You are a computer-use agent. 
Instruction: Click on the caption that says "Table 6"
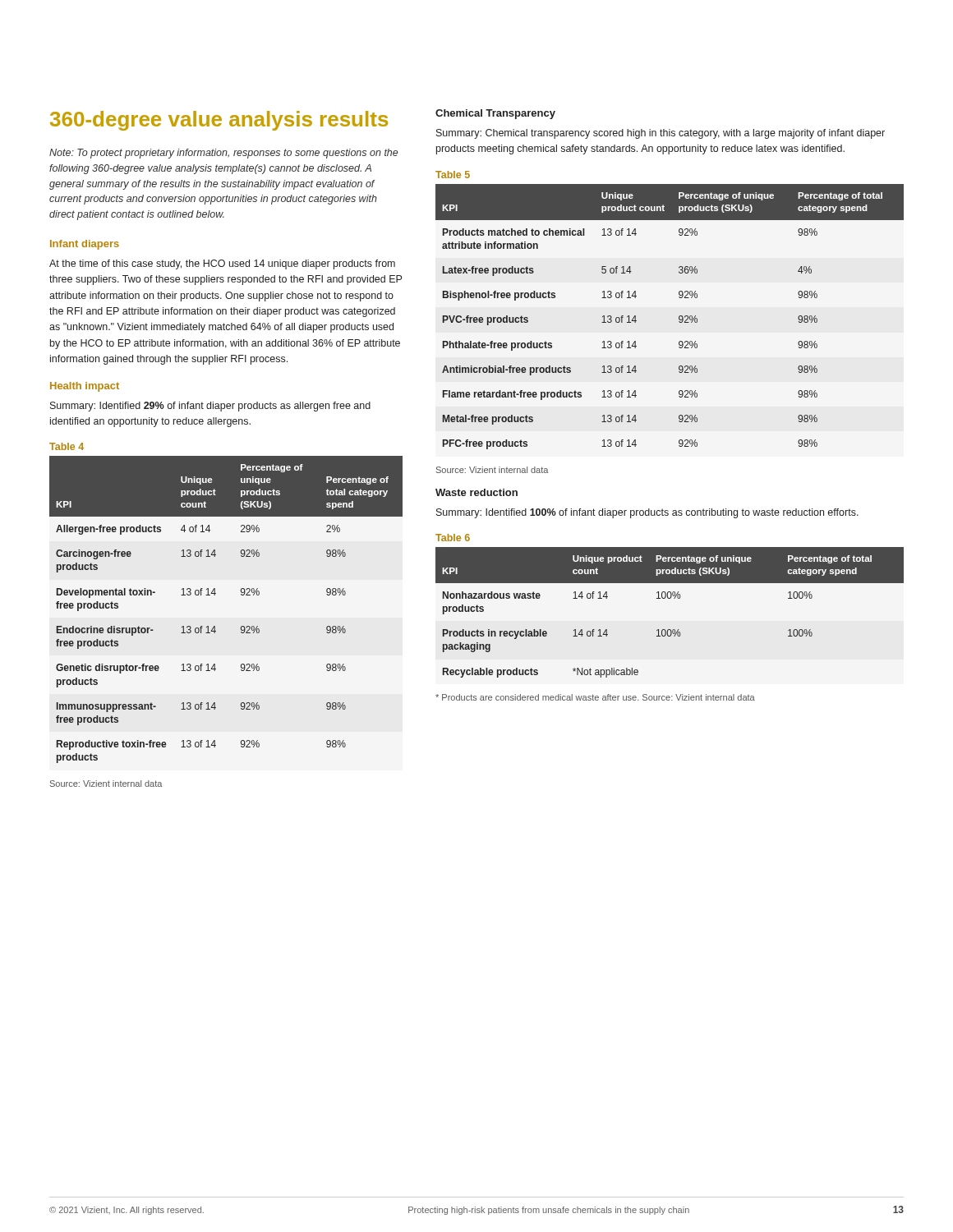coord(670,538)
